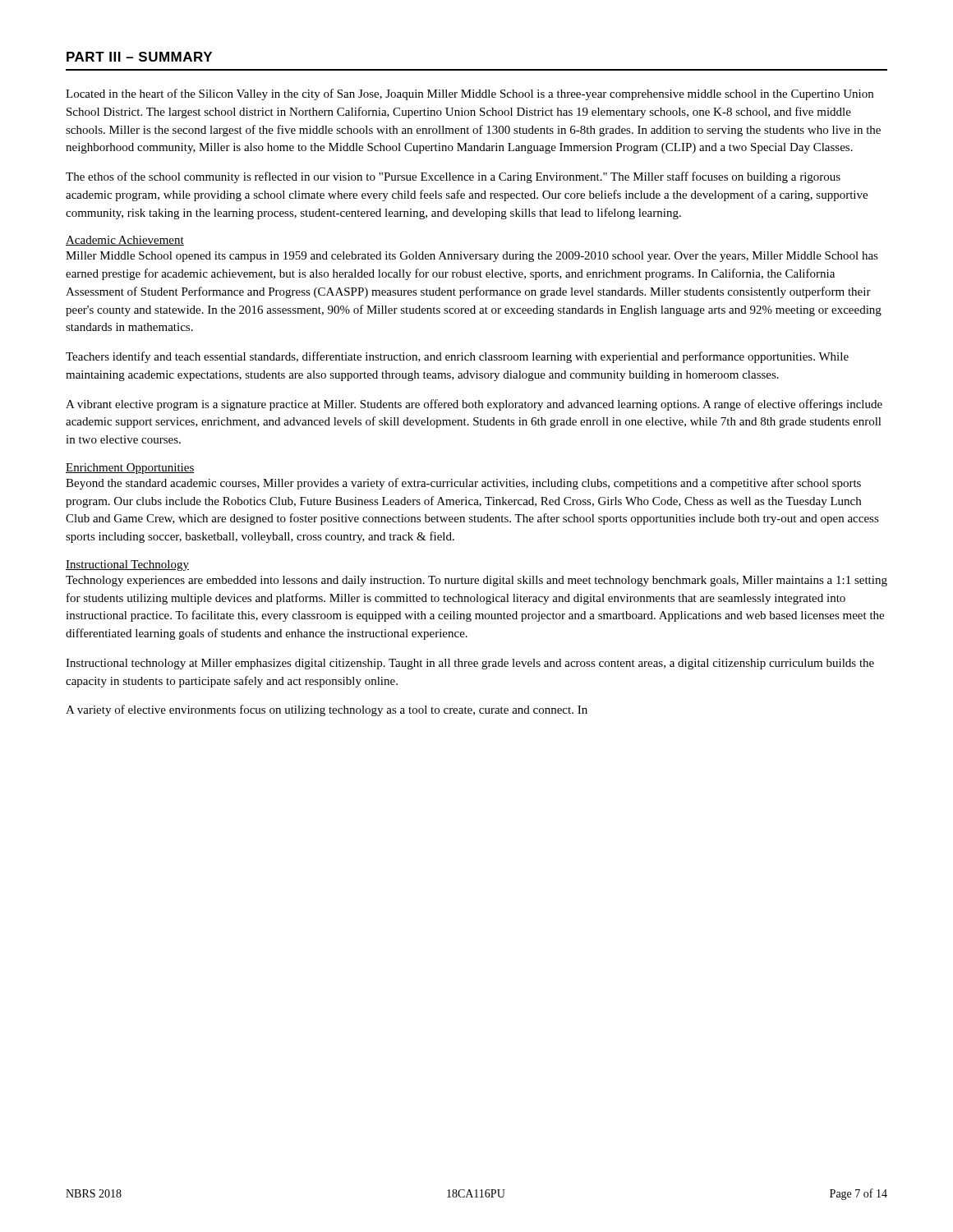Point to the passage starting "Instructional Technology"
Viewport: 953px width, 1232px height.
point(127,564)
